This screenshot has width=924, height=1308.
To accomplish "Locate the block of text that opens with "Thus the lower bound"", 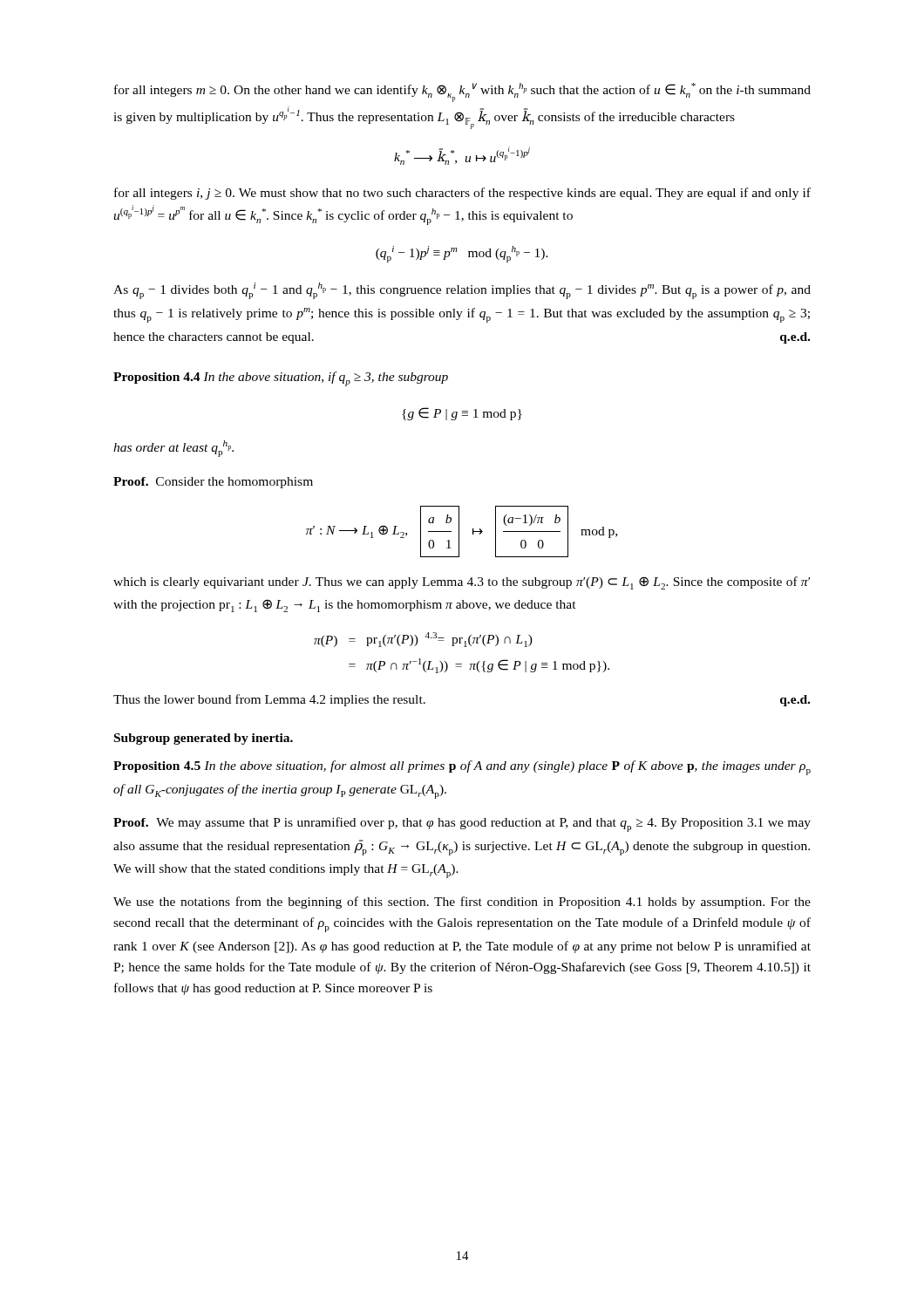I will click(x=267, y=700).
